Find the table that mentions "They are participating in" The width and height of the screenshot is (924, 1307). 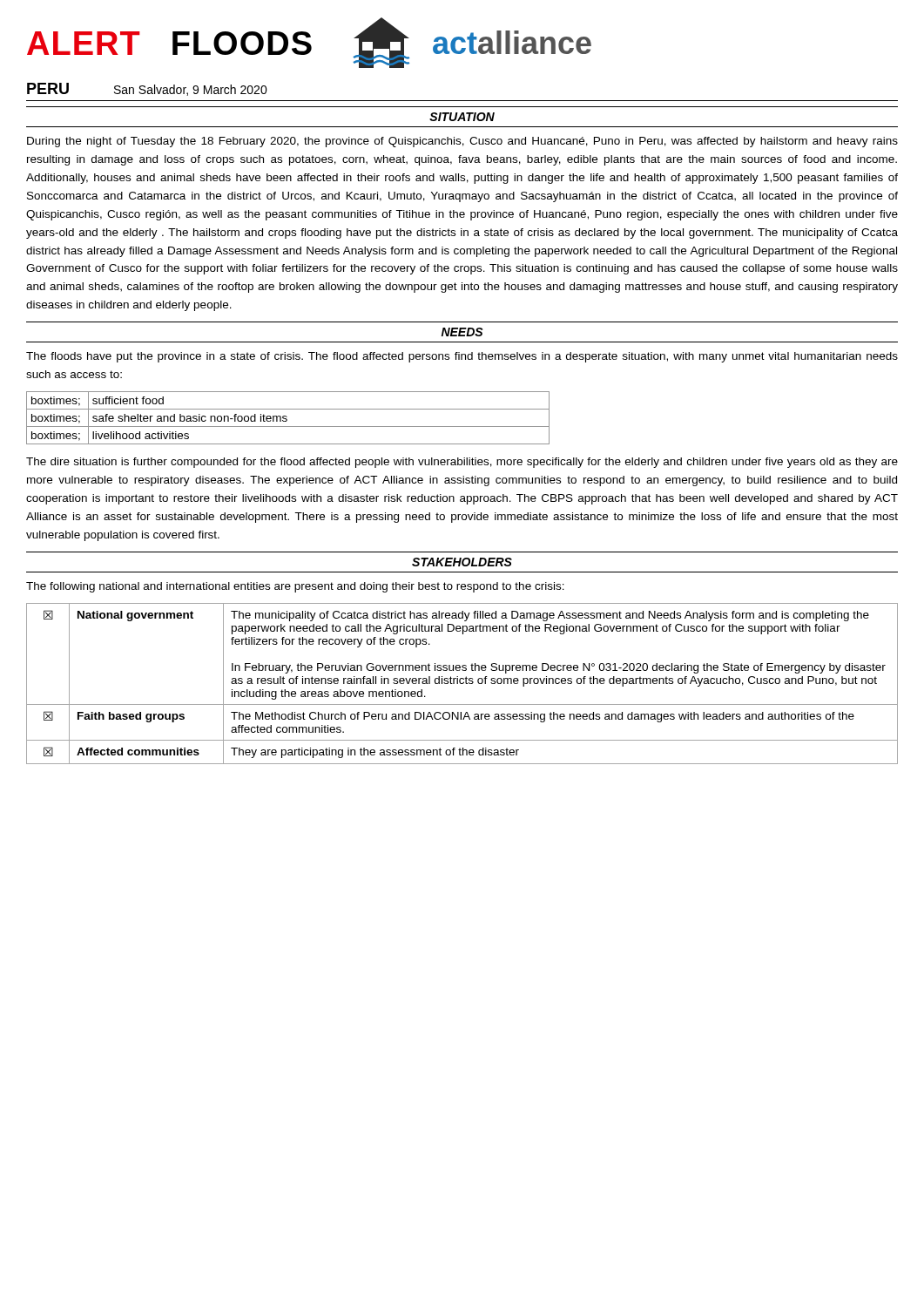pyautogui.click(x=462, y=683)
